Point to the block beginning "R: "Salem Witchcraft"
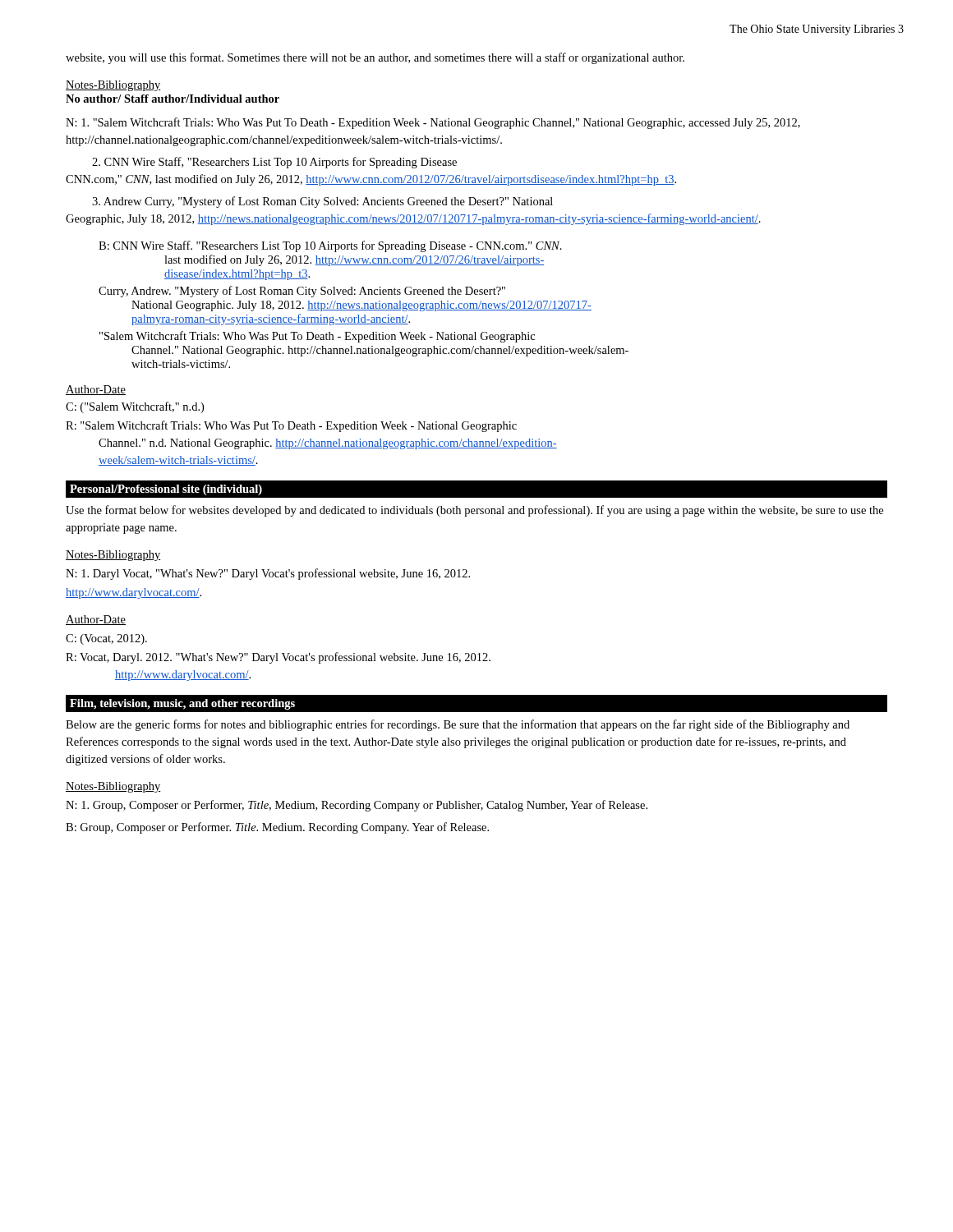953x1232 pixels. pyautogui.click(x=311, y=443)
